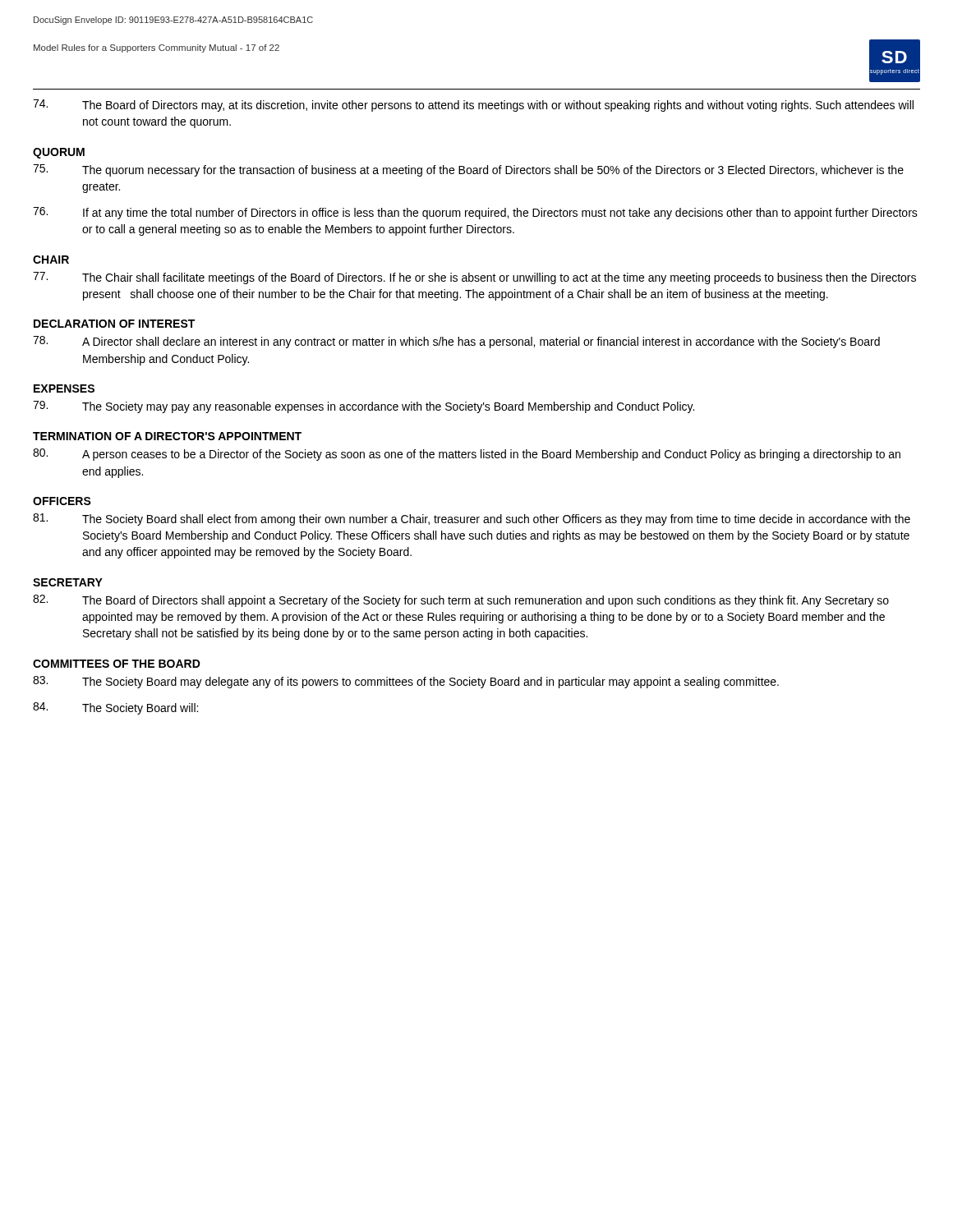Point to the block starting "78. A Director"
This screenshot has height=1232, width=953.
click(x=476, y=350)
